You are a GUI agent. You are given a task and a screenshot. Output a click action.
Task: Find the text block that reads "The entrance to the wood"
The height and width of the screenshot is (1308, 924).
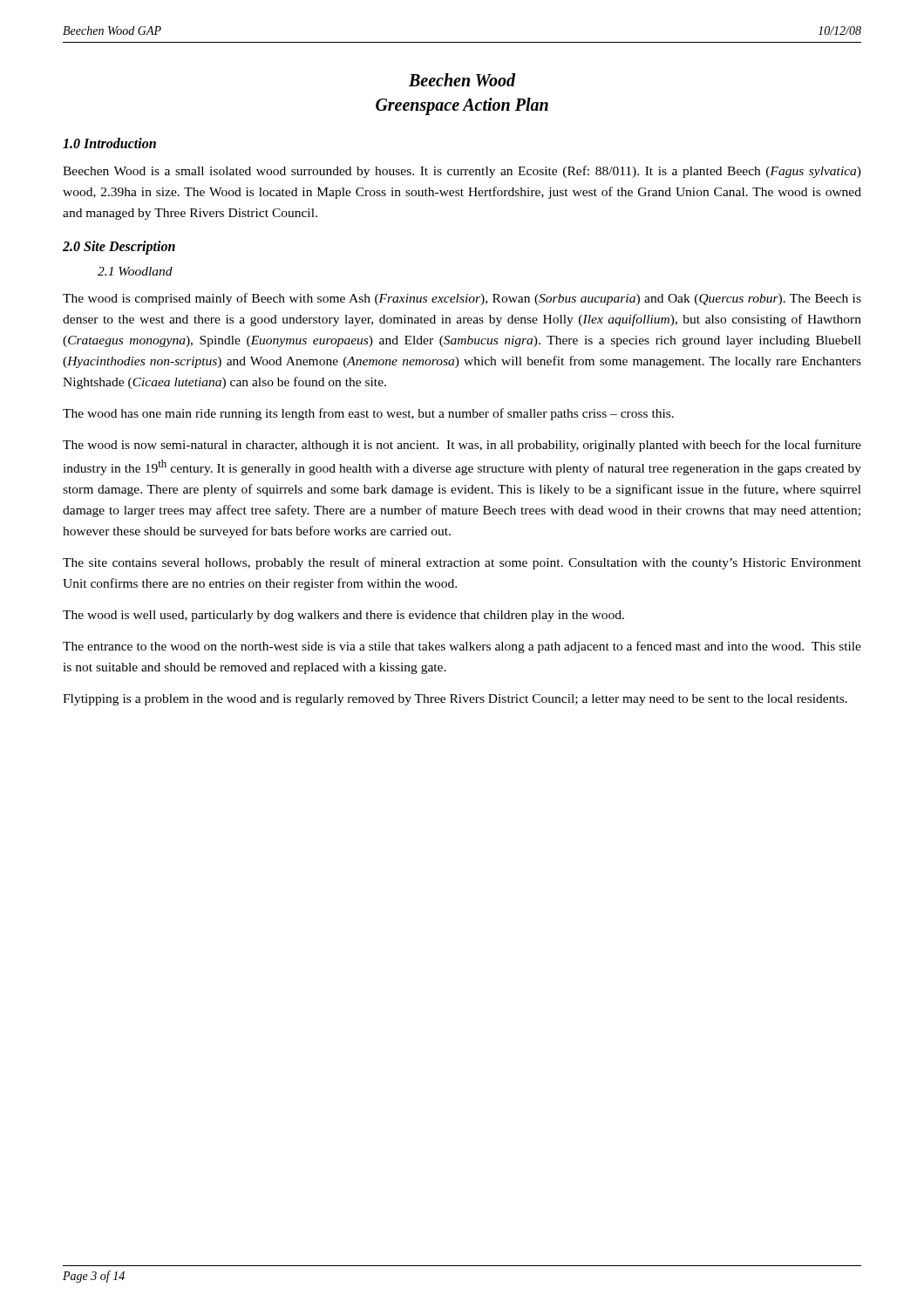pos(462,657)
